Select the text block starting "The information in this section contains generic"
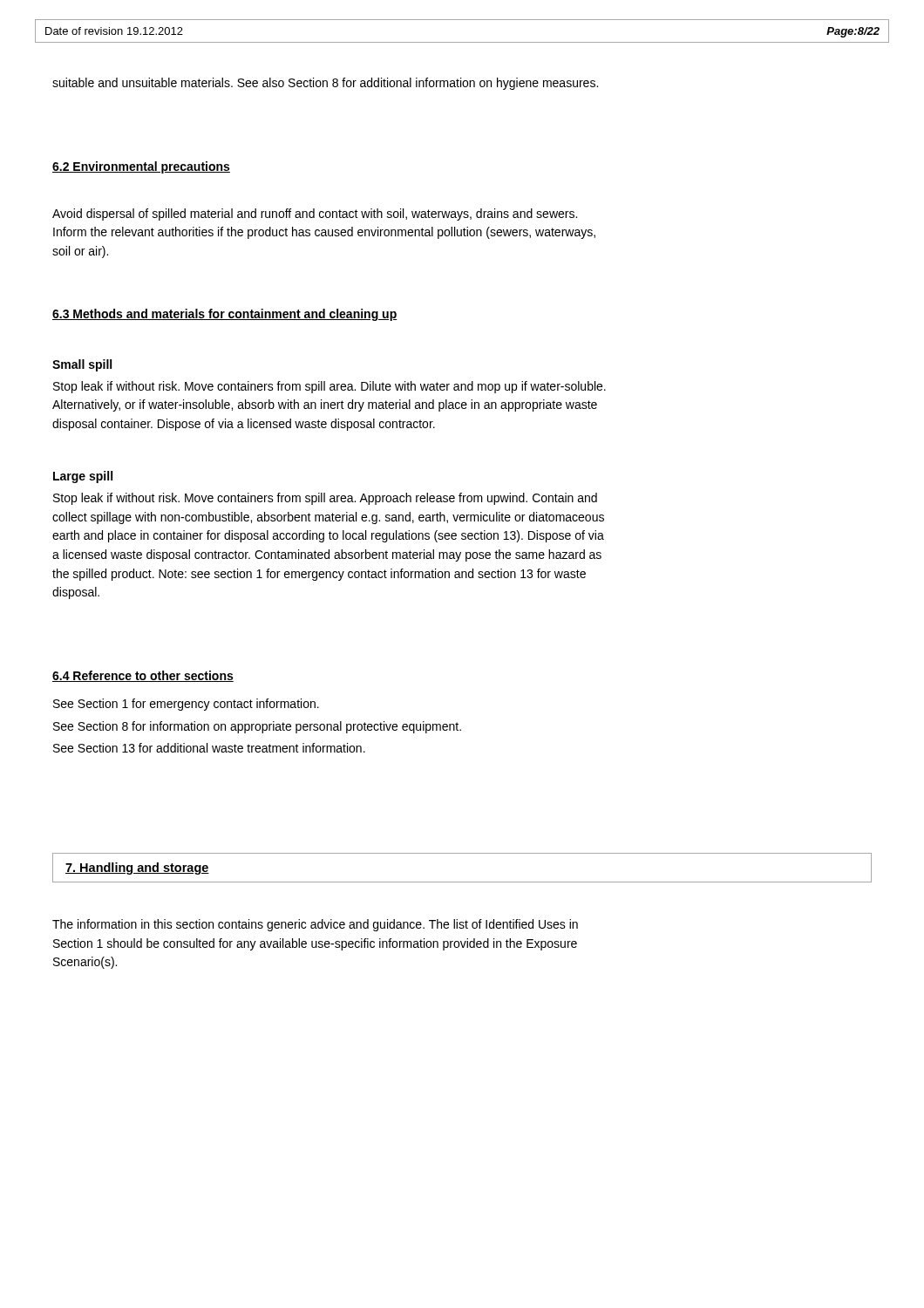The image size is (924, 1308). point(315,943)
